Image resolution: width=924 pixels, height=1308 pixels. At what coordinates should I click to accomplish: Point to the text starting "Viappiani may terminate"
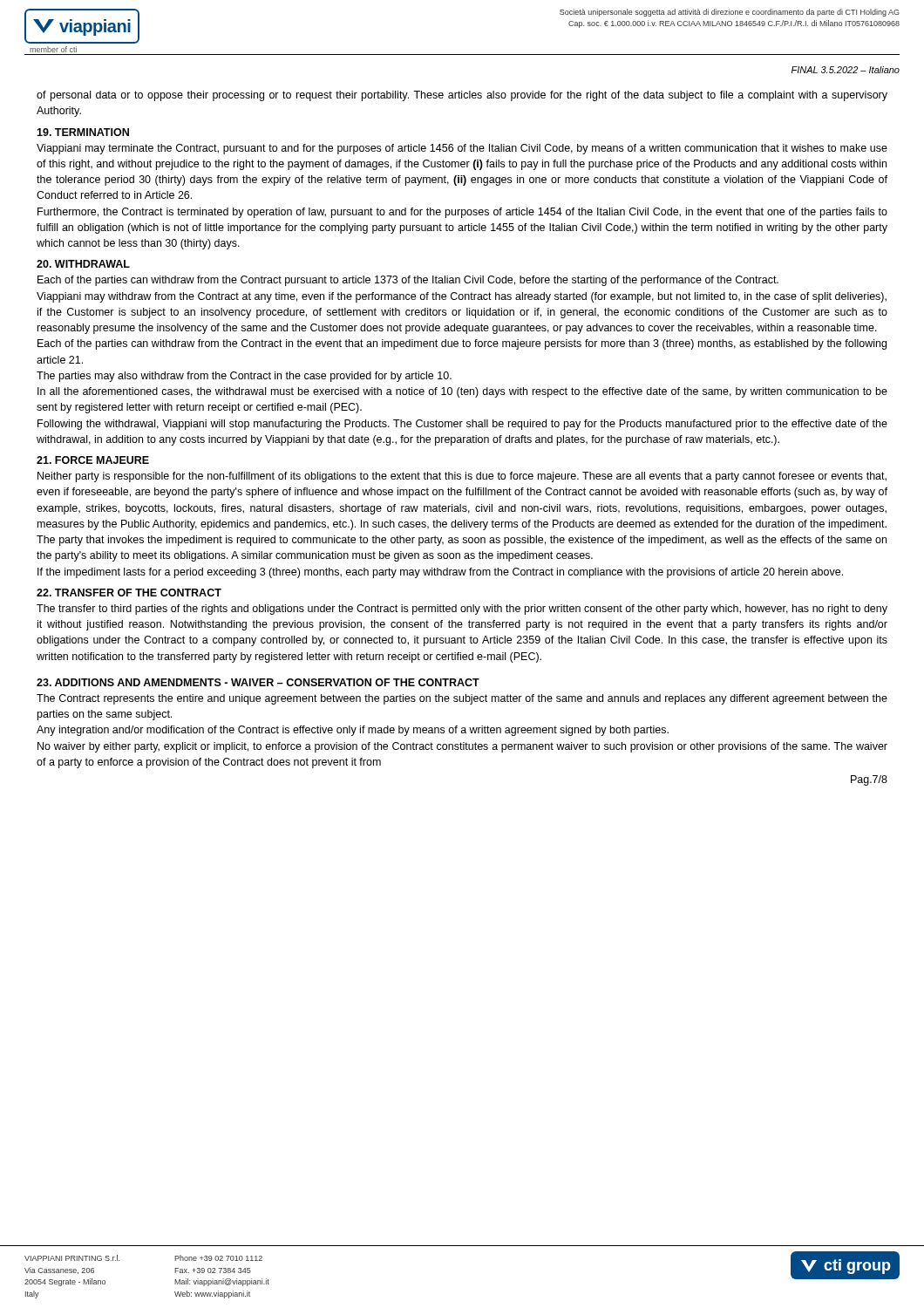point(462,196)
